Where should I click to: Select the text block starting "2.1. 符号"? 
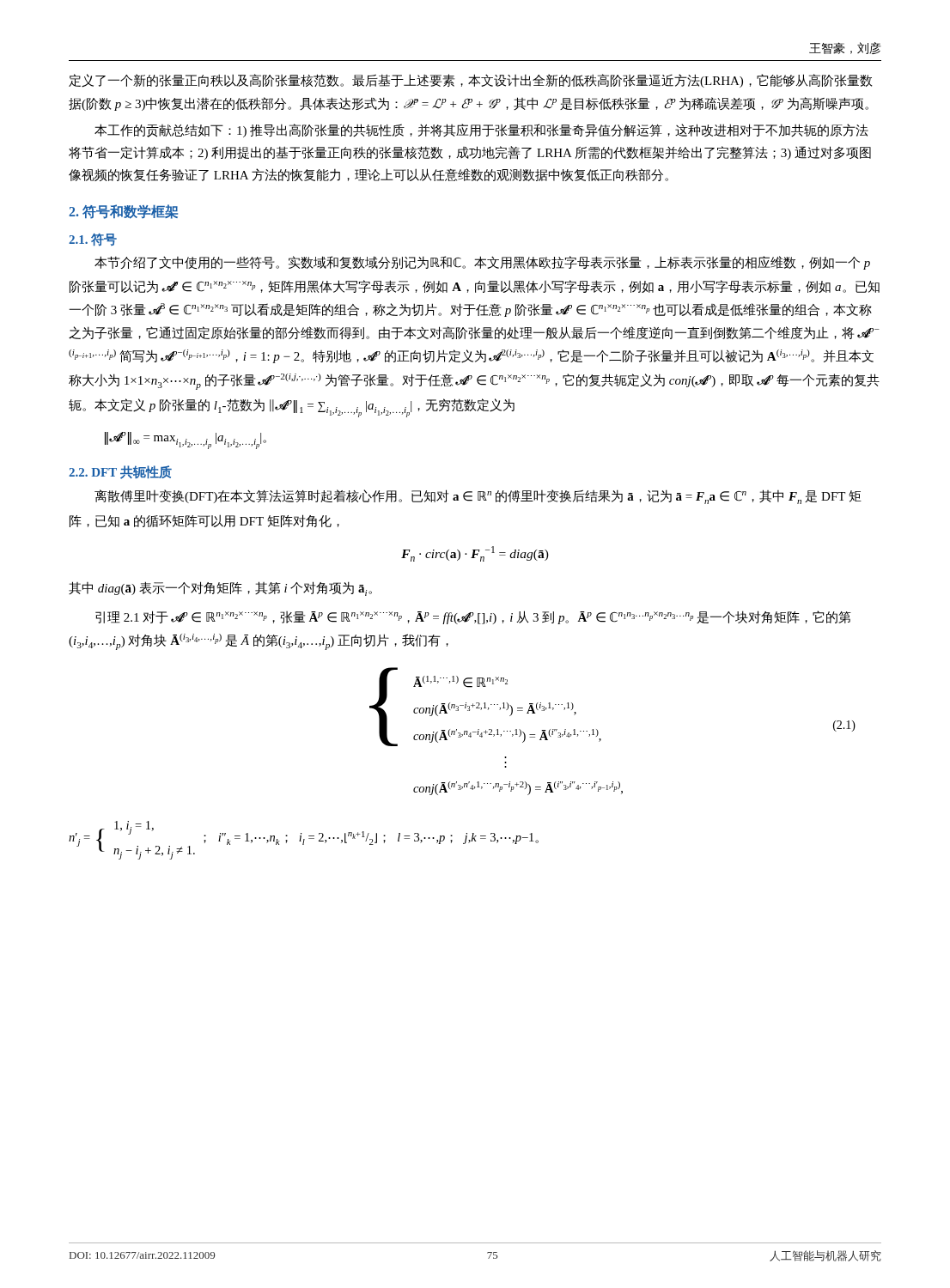(x=93, y=240)
